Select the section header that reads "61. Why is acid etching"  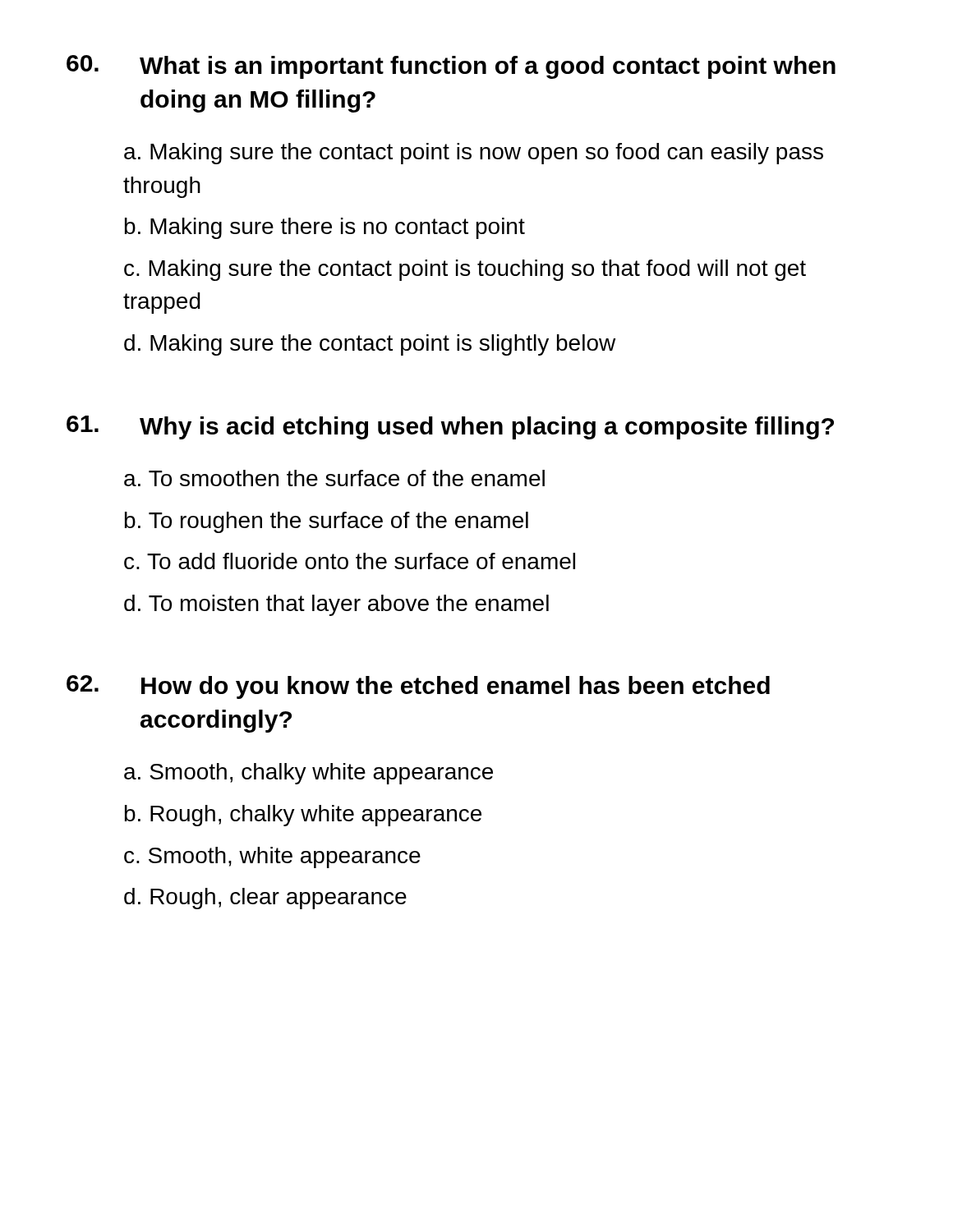click(451, 426)
